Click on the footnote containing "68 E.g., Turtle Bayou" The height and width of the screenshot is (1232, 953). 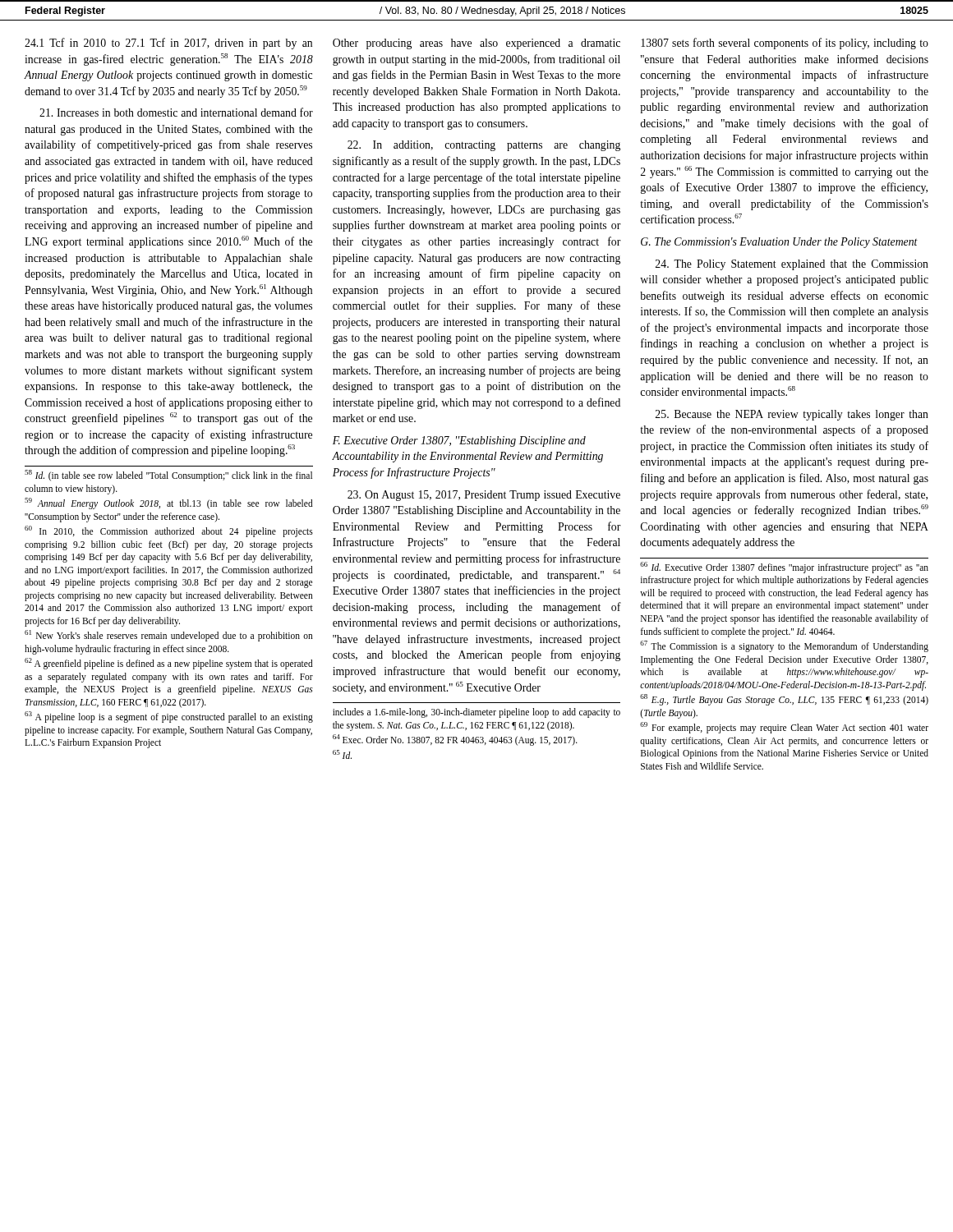[x=784, y=707]
